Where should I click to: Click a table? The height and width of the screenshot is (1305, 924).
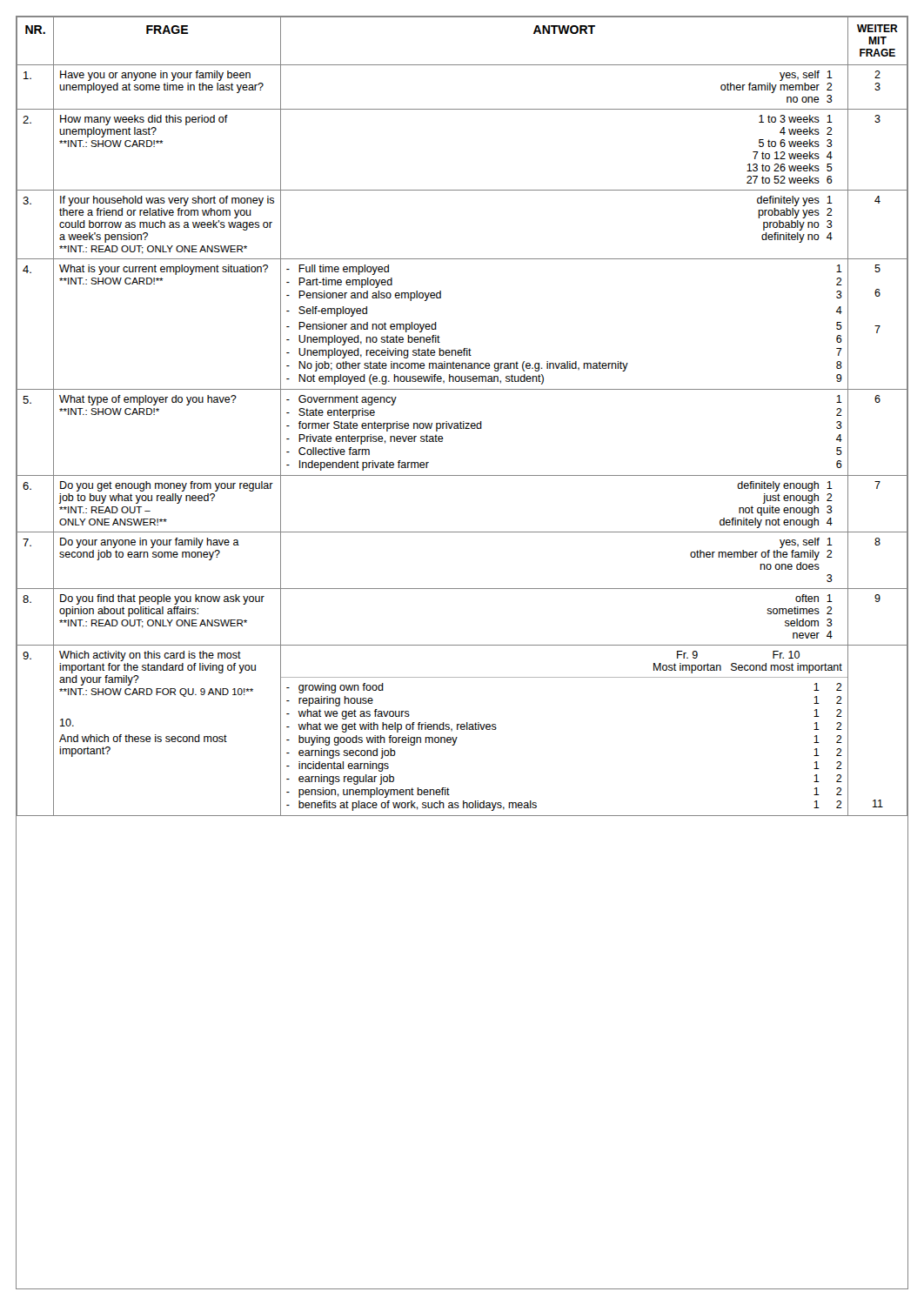coord(462,416)
